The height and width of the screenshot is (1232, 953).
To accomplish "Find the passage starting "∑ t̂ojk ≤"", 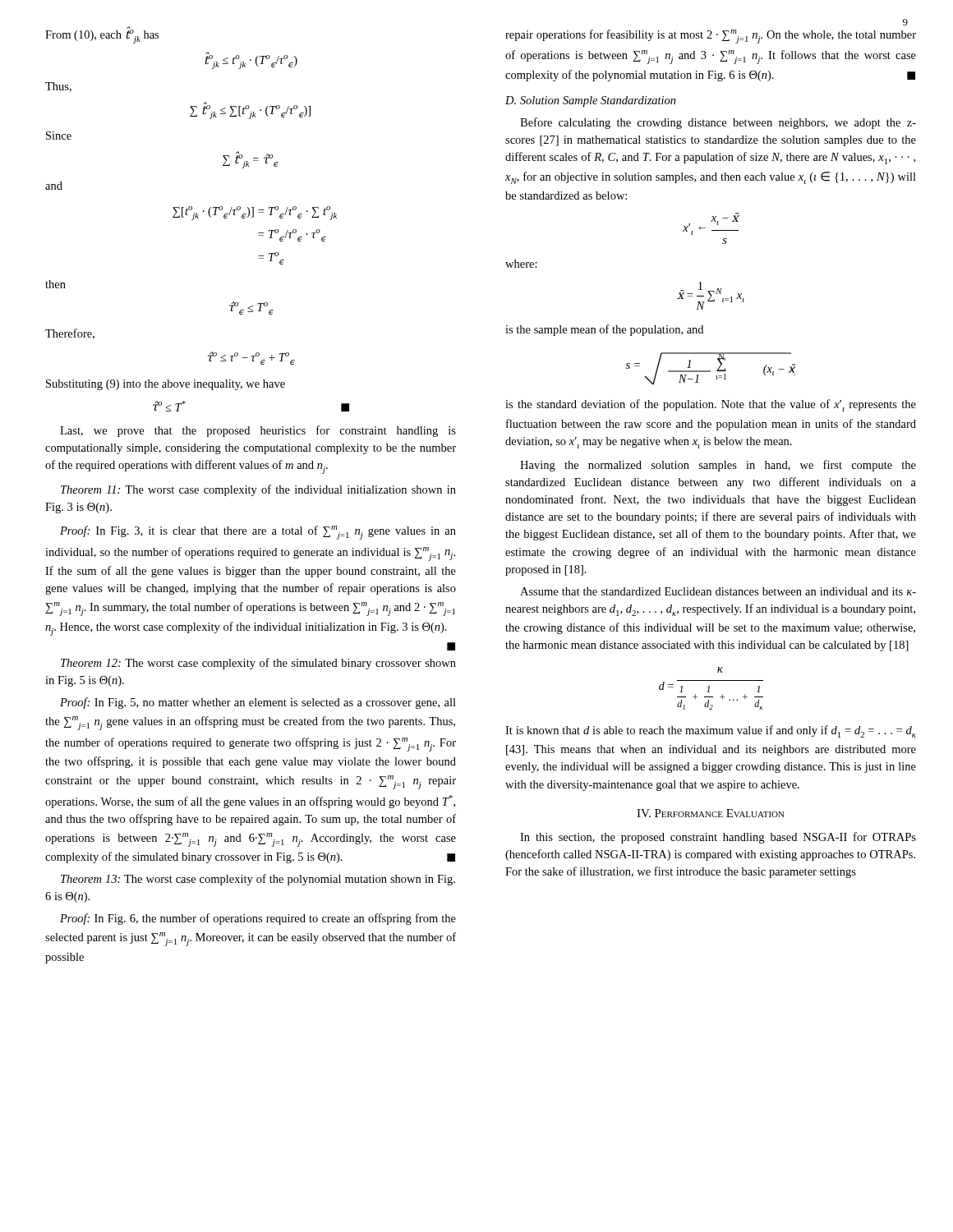I will (x=251, y=110).
